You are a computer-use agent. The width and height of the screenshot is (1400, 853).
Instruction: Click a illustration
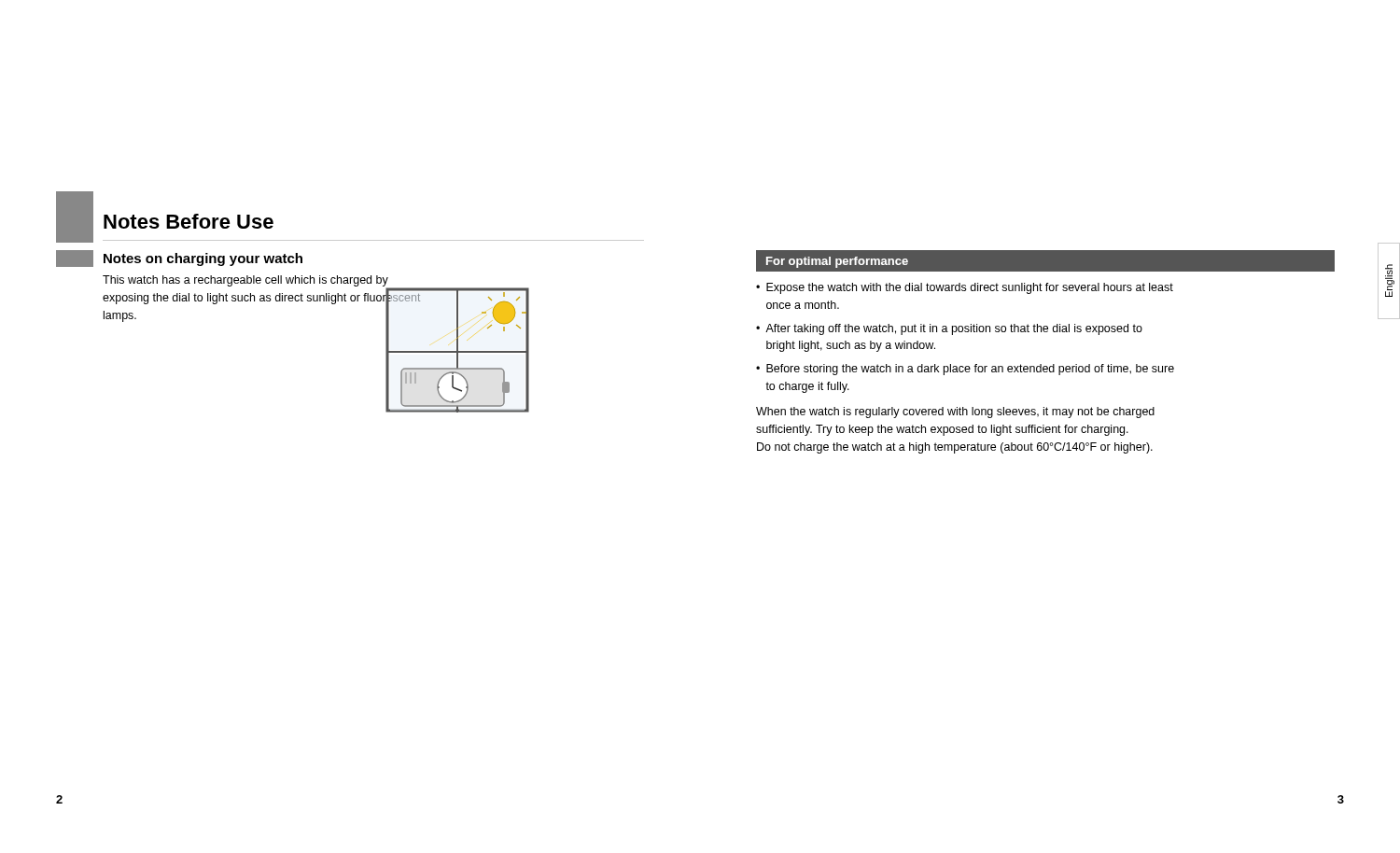(457, 350)
